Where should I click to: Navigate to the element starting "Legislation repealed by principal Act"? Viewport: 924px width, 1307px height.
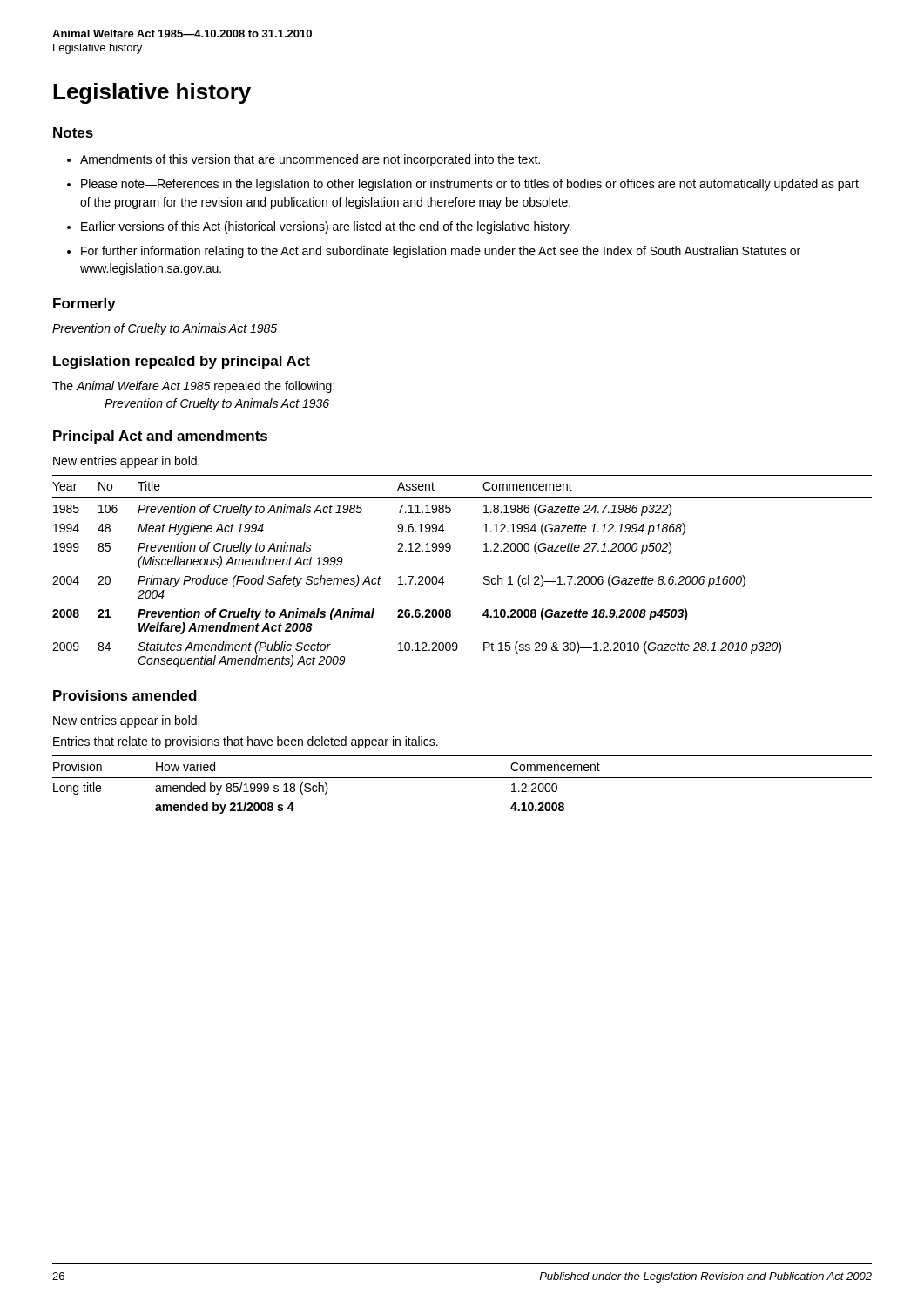[x=182, y=362]
